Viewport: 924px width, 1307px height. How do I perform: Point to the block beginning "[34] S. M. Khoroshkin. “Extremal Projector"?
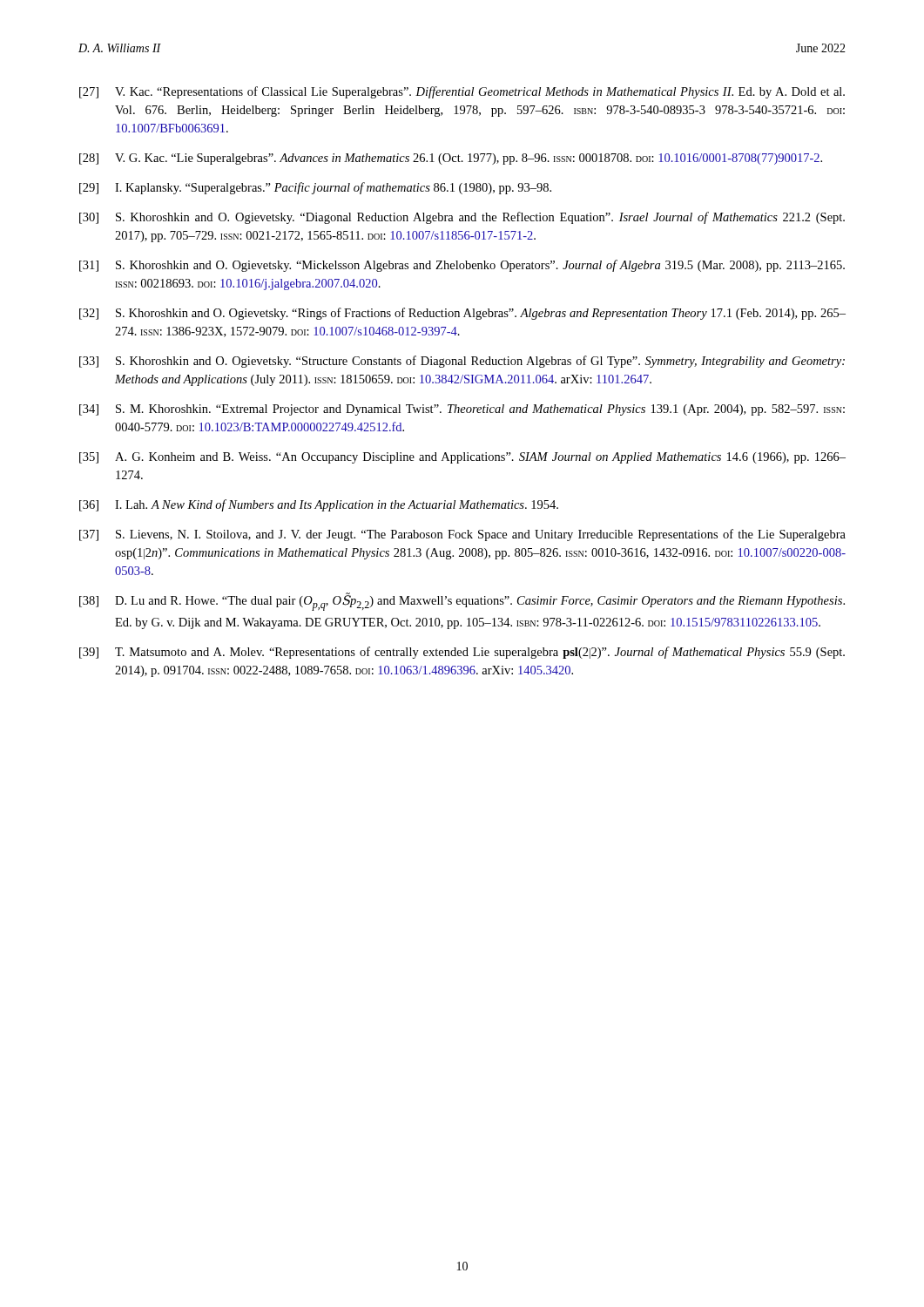[x=462, y=418]
